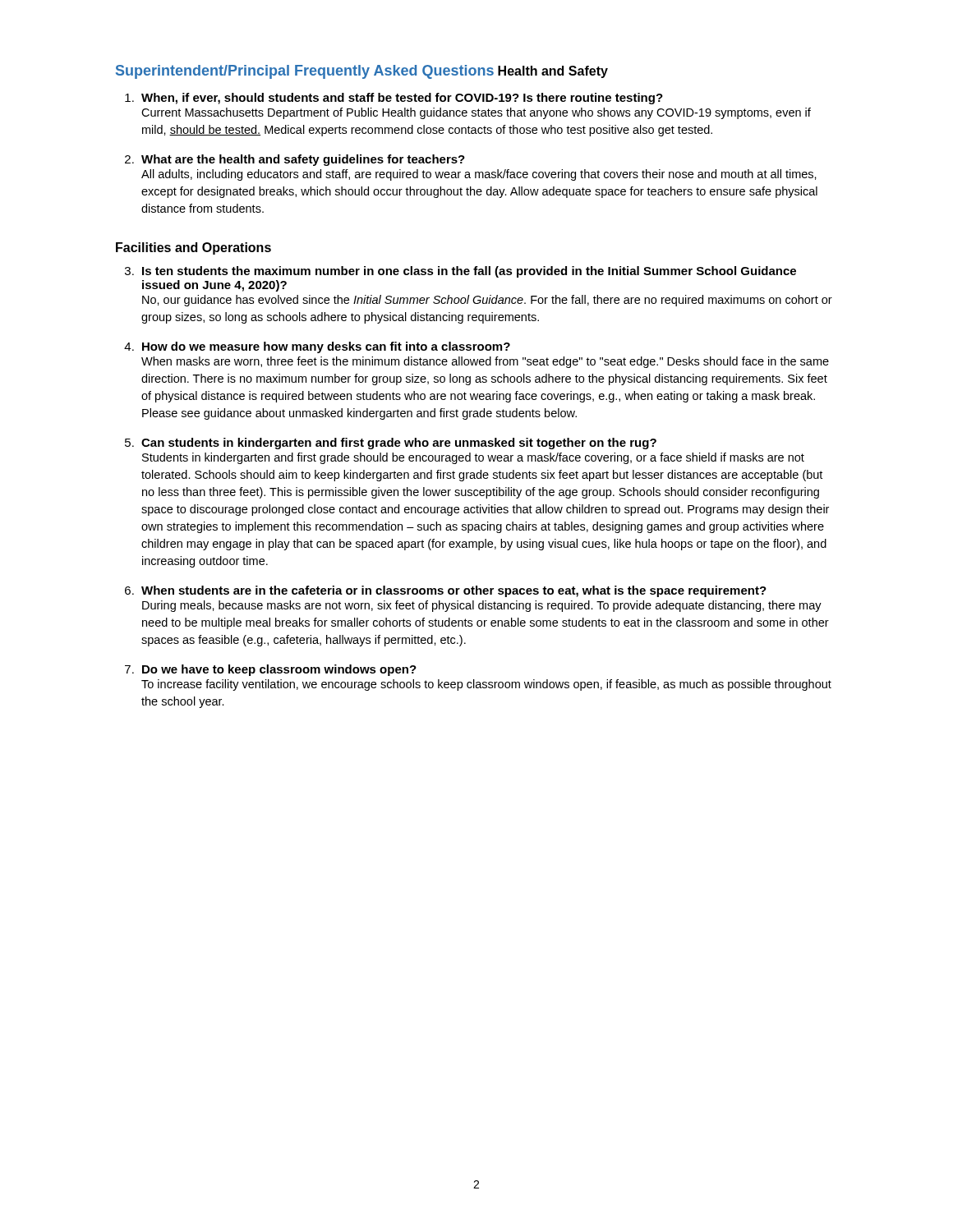Image resolution: width=953 pixels, height=1232 pixels.
Task: Where is the passage that starts "How do we measure how many desks"?
Action: pyautogui.click(x=488, y=381)
